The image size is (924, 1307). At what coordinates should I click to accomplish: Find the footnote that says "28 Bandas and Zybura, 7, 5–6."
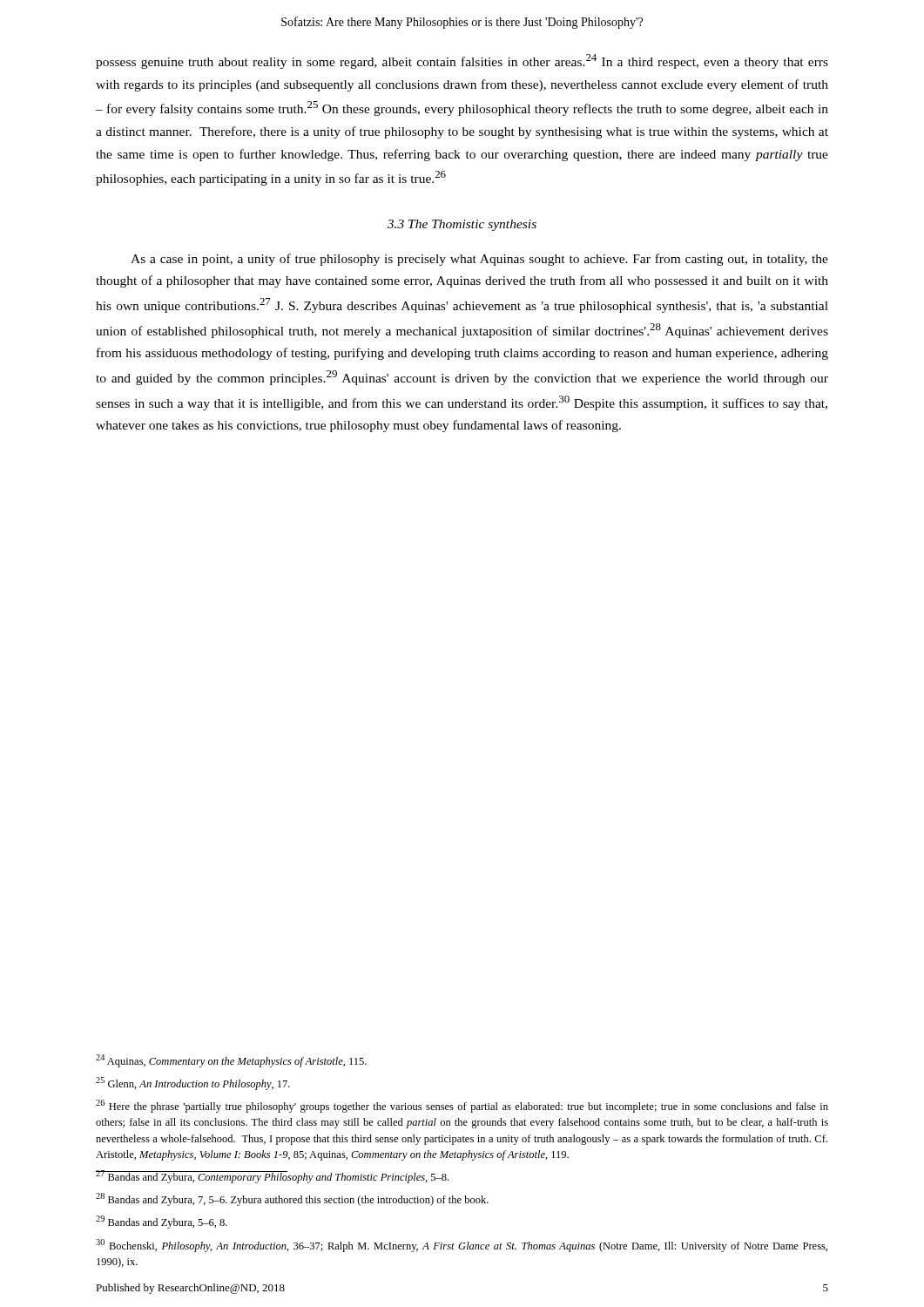tap(292, 1199)
